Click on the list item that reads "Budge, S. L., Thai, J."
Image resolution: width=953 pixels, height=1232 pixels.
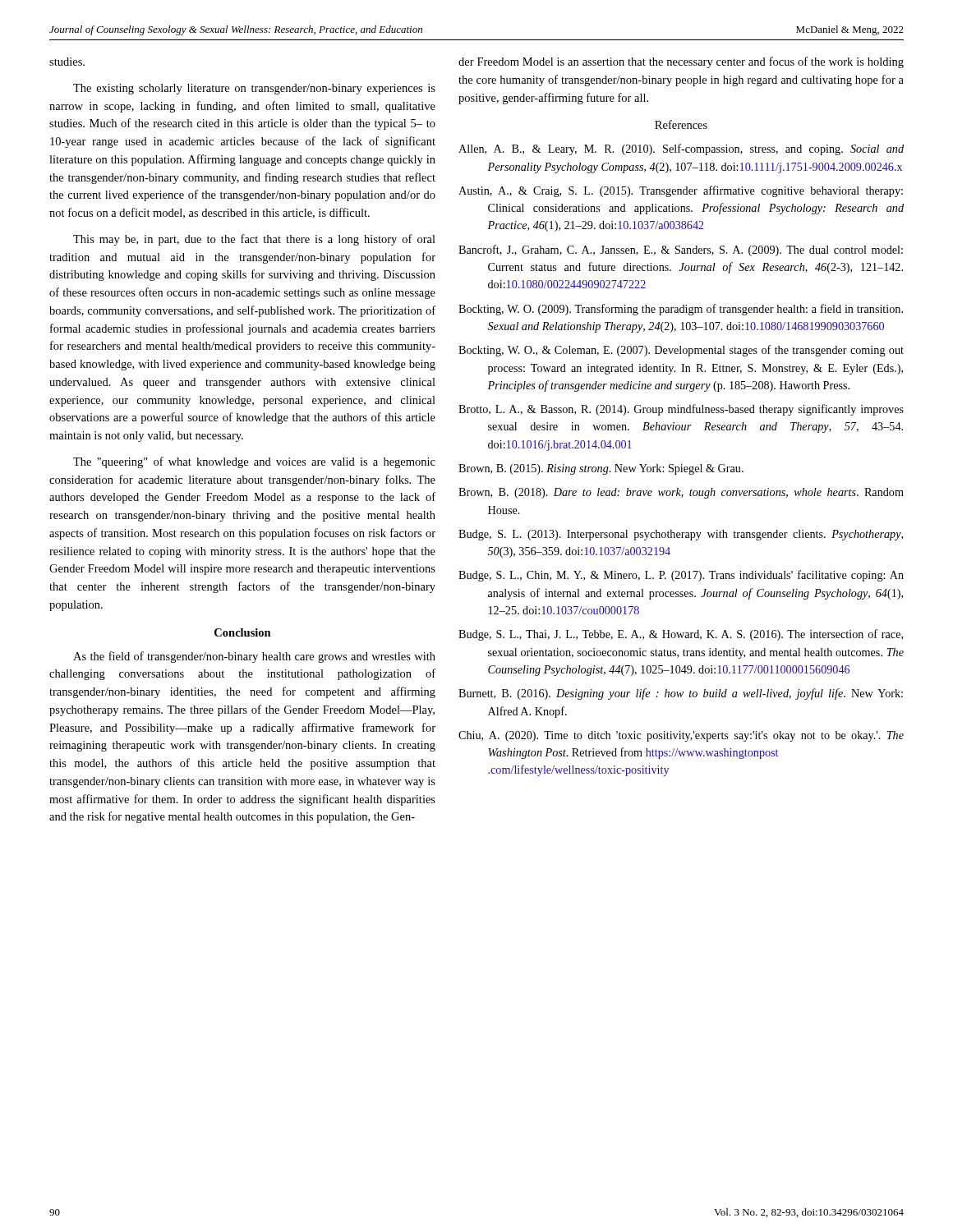pos(681,652)
